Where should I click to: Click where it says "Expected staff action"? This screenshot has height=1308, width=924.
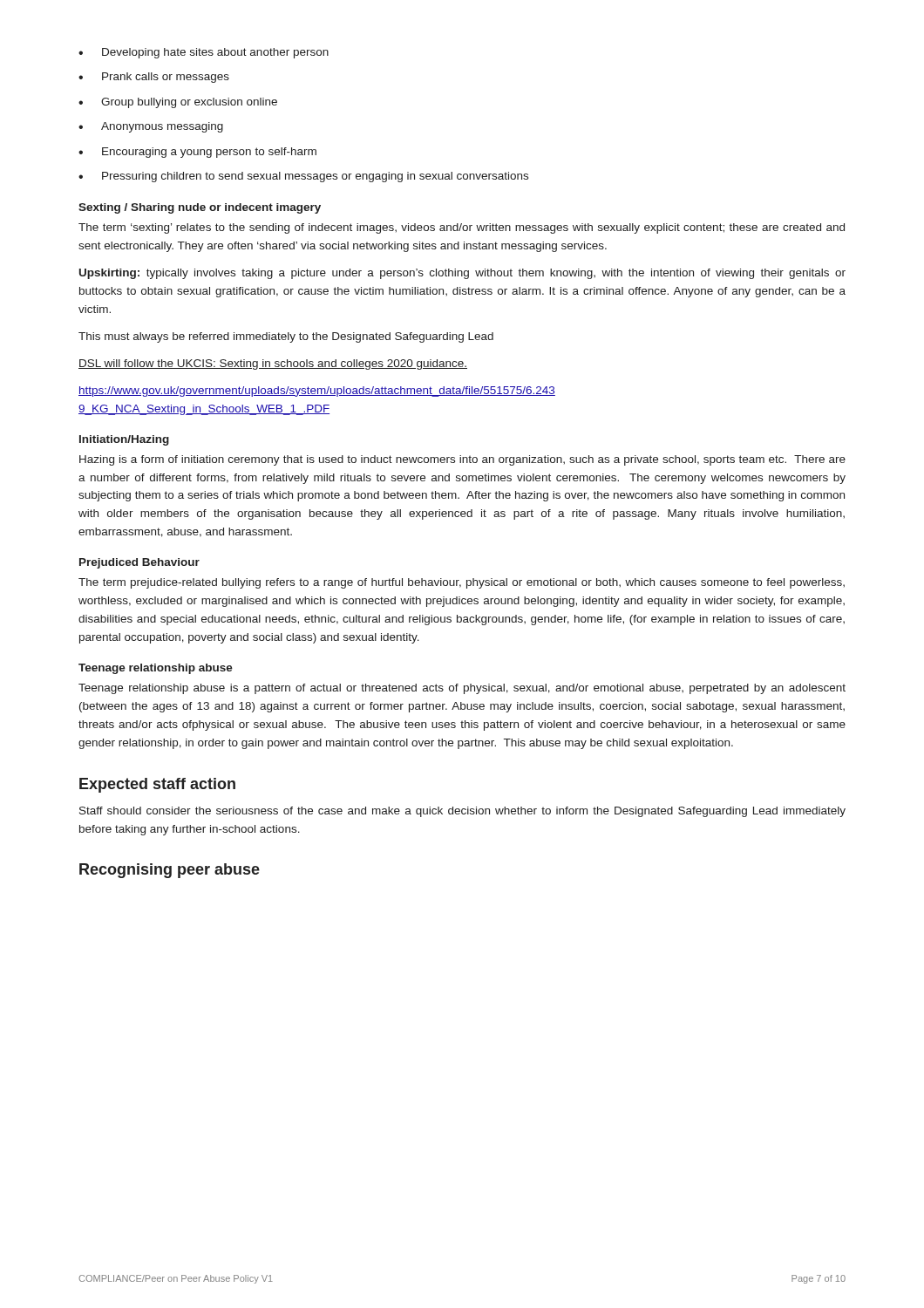click(157, 784)
